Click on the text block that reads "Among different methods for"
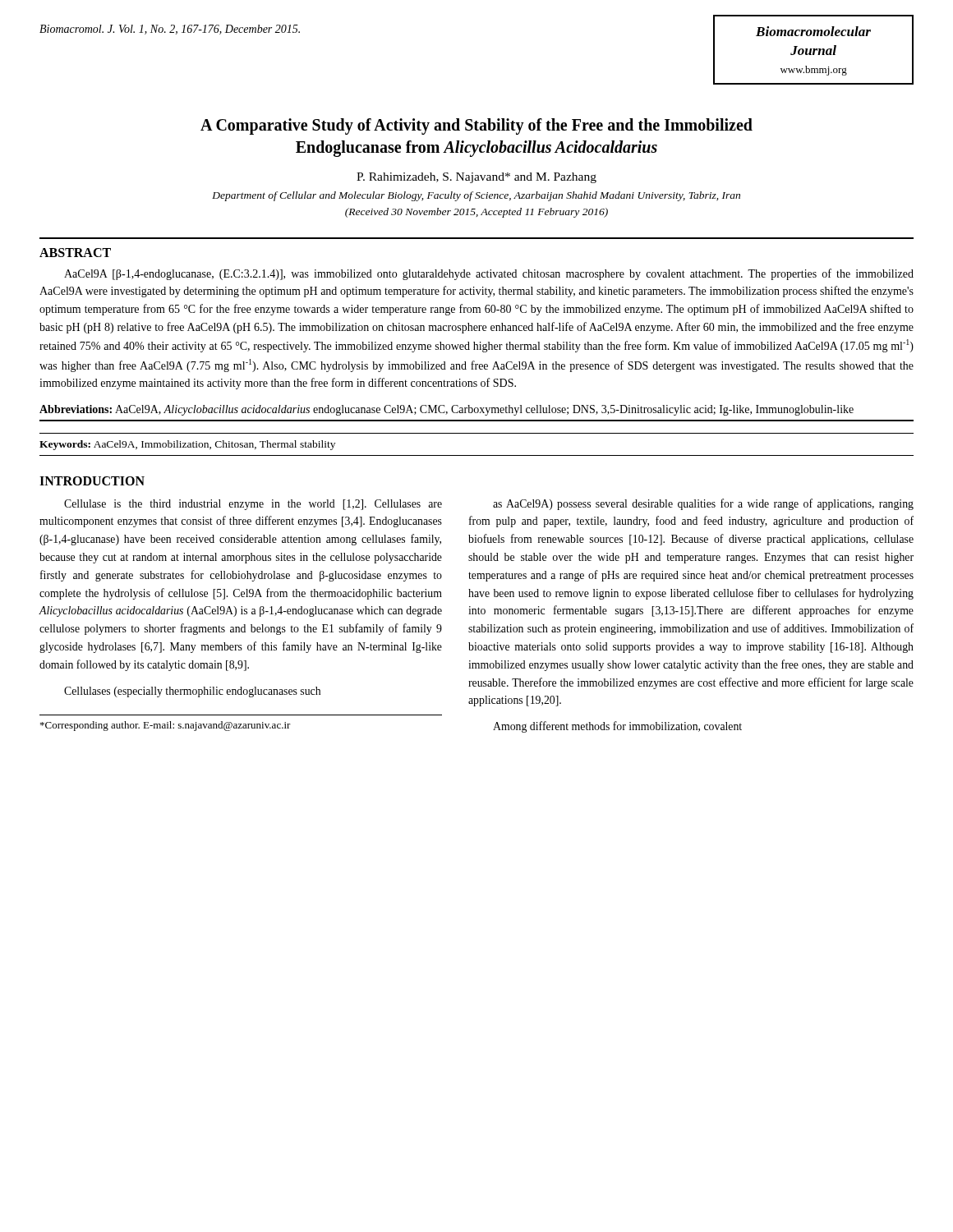 tap(691, 727)
